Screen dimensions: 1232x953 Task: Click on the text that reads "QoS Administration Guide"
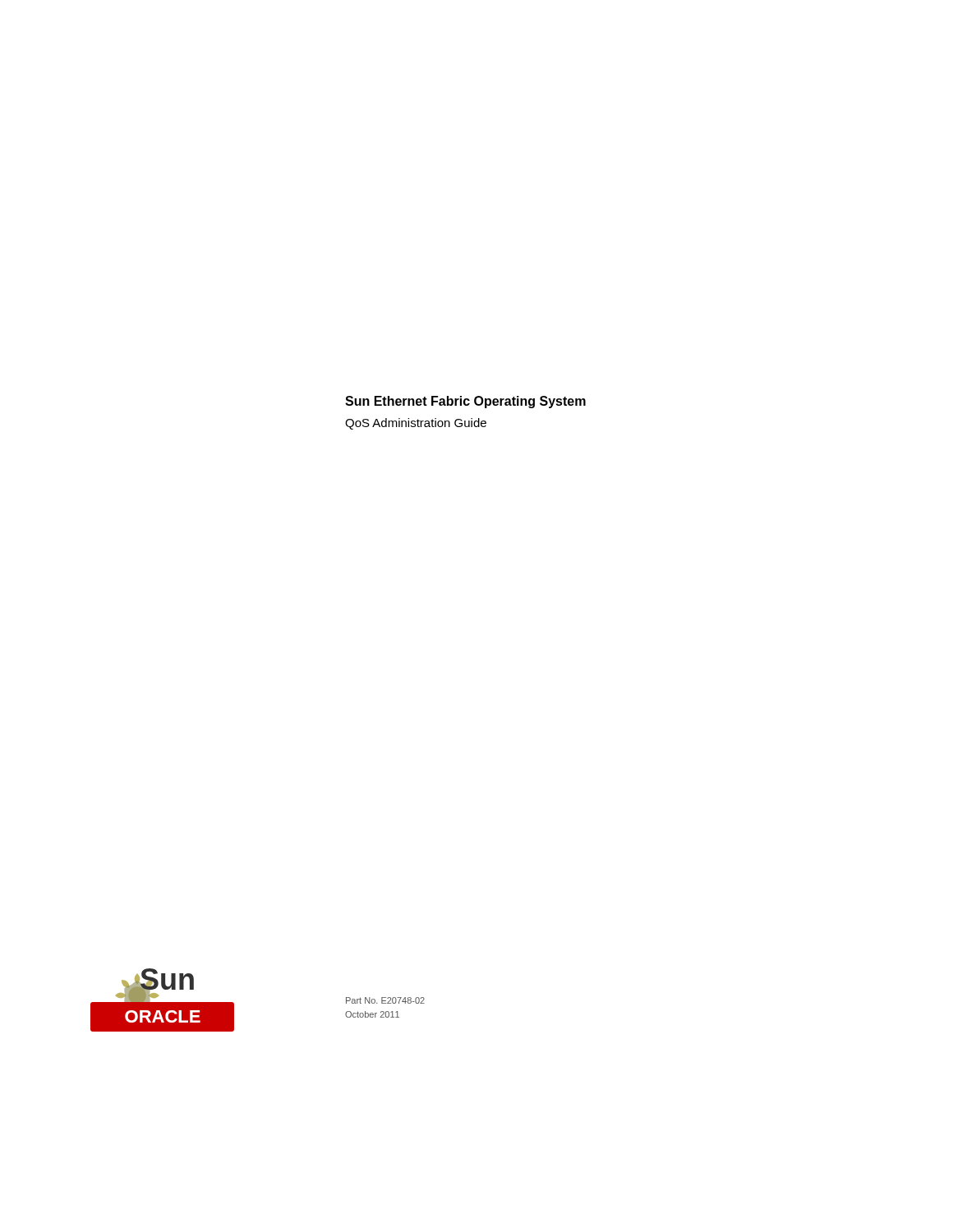(x=416, y=424)
